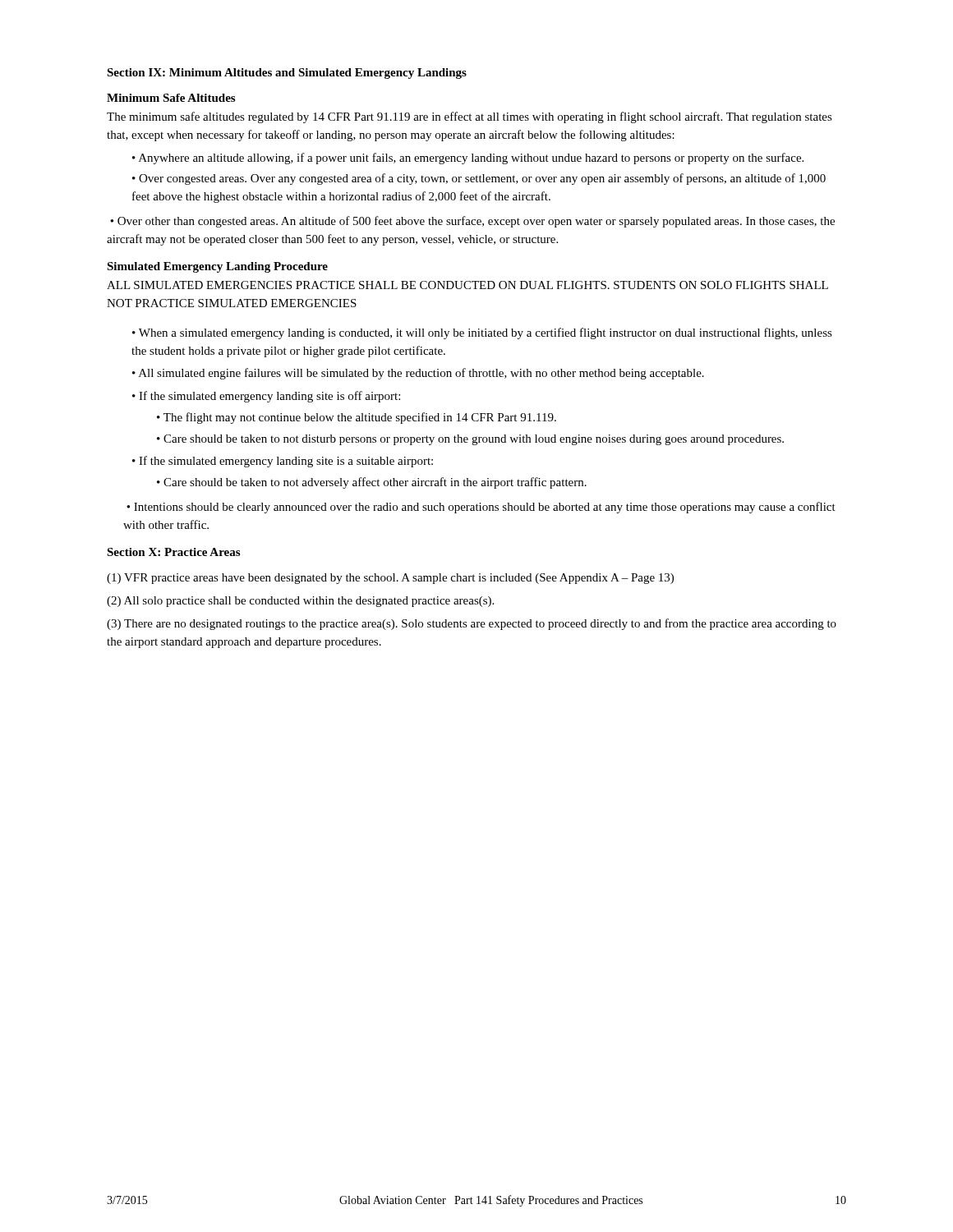Screen dimensions: 1232x953
Task: Find the list item that says "Over congested areas. Over any"
Action: coord(479,187)
